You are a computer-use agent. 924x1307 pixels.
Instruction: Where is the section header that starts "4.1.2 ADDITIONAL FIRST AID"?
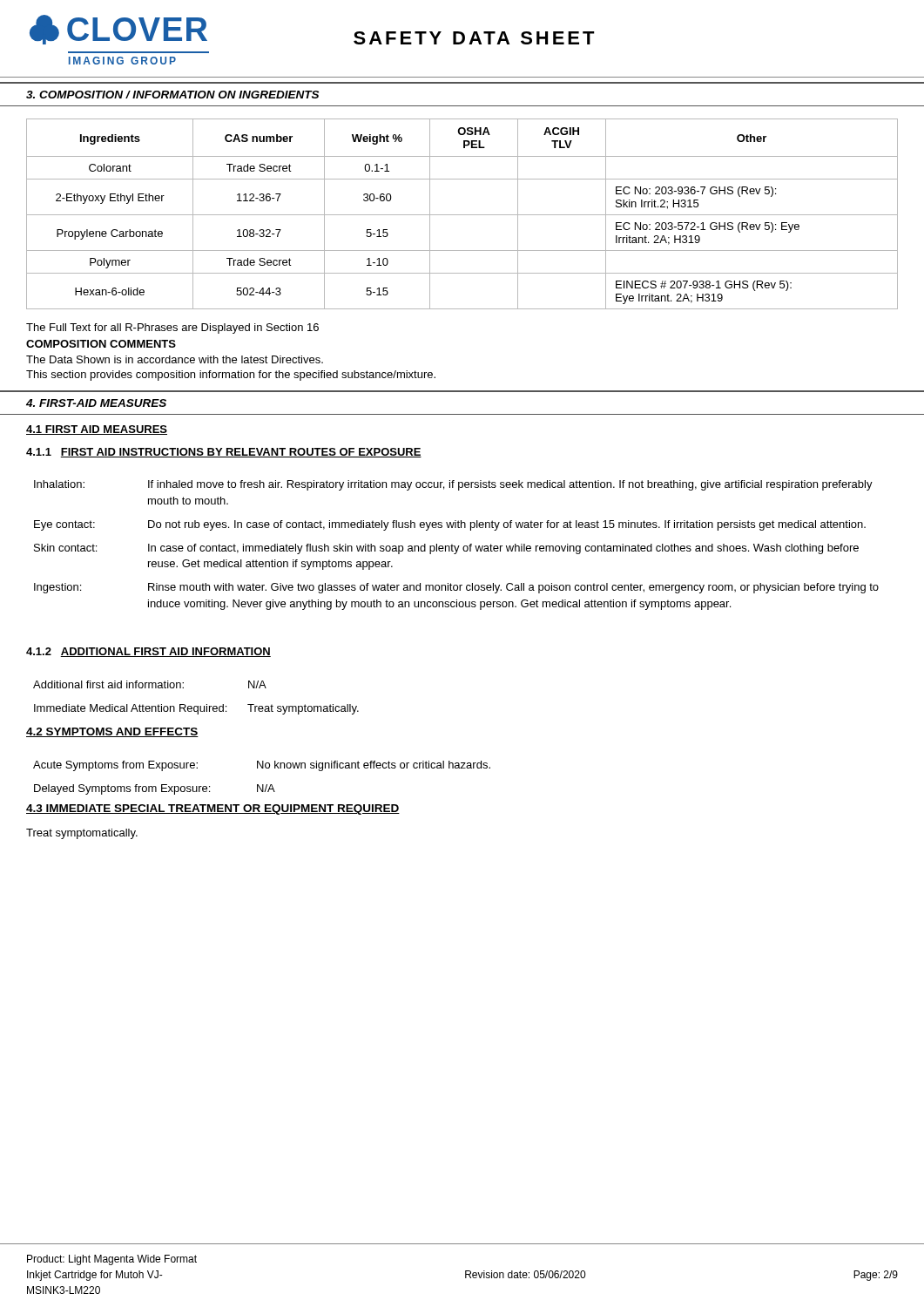pyautogui.click(x=148, y=651)
